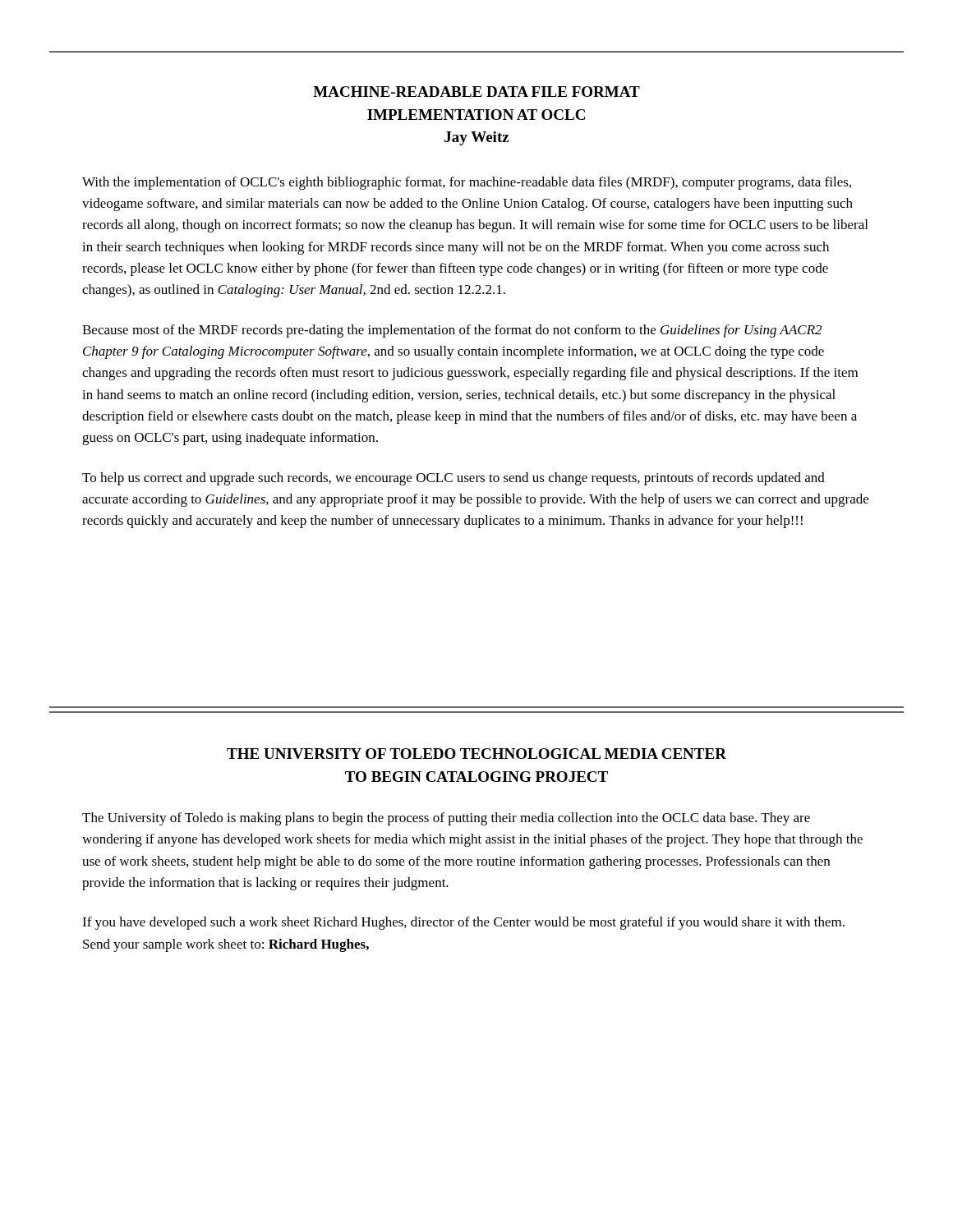Screen dimensions: 1232x953
Task: Find the title on this page that starts "THE UNIVERSITY OF TOLEDO"
Action: click(x=476, y=765)
